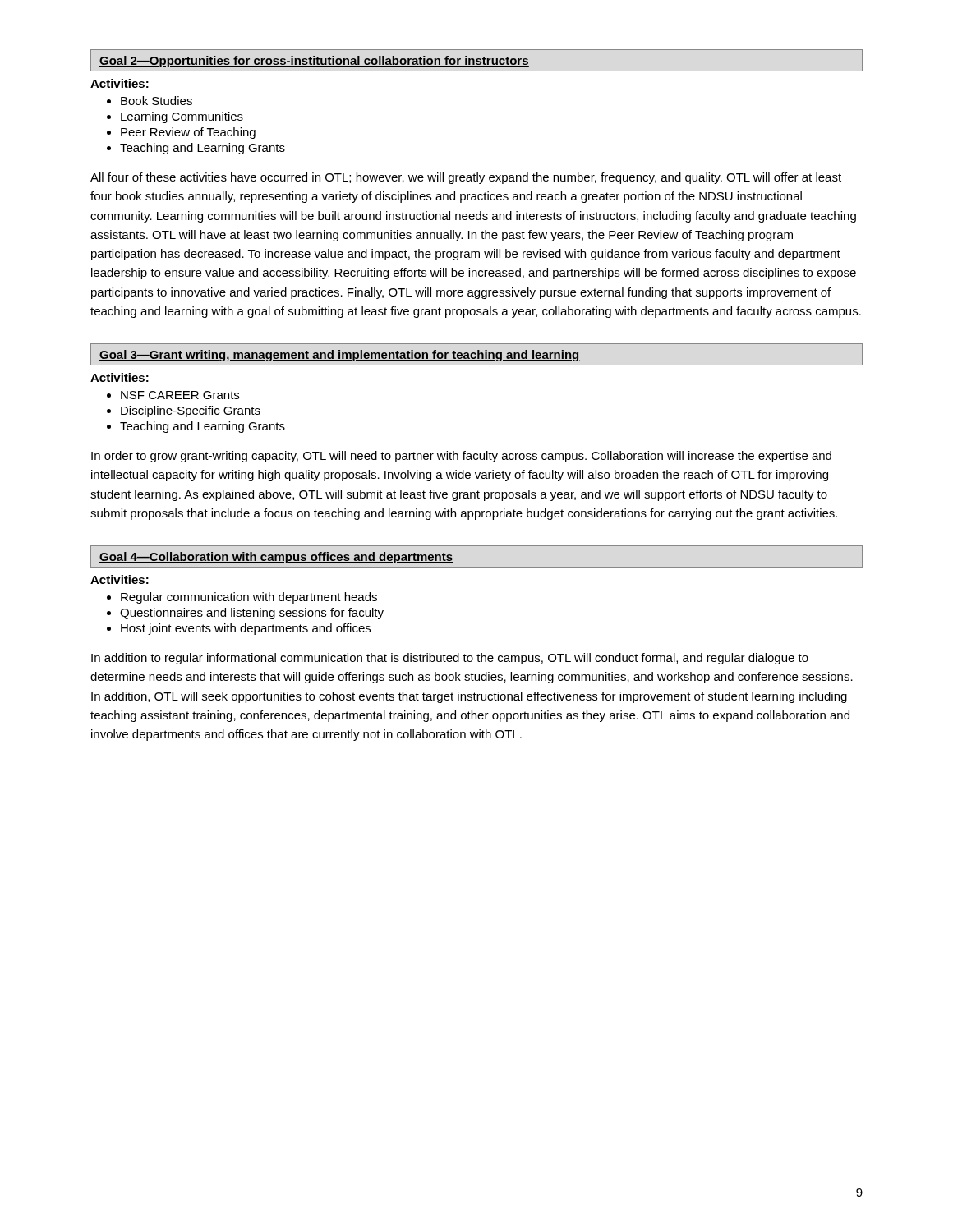Where is the section header that starts "Goal 2—Opportunities for"?
Viewport: 953px width, 1232px height.
(x=314, y=60)
